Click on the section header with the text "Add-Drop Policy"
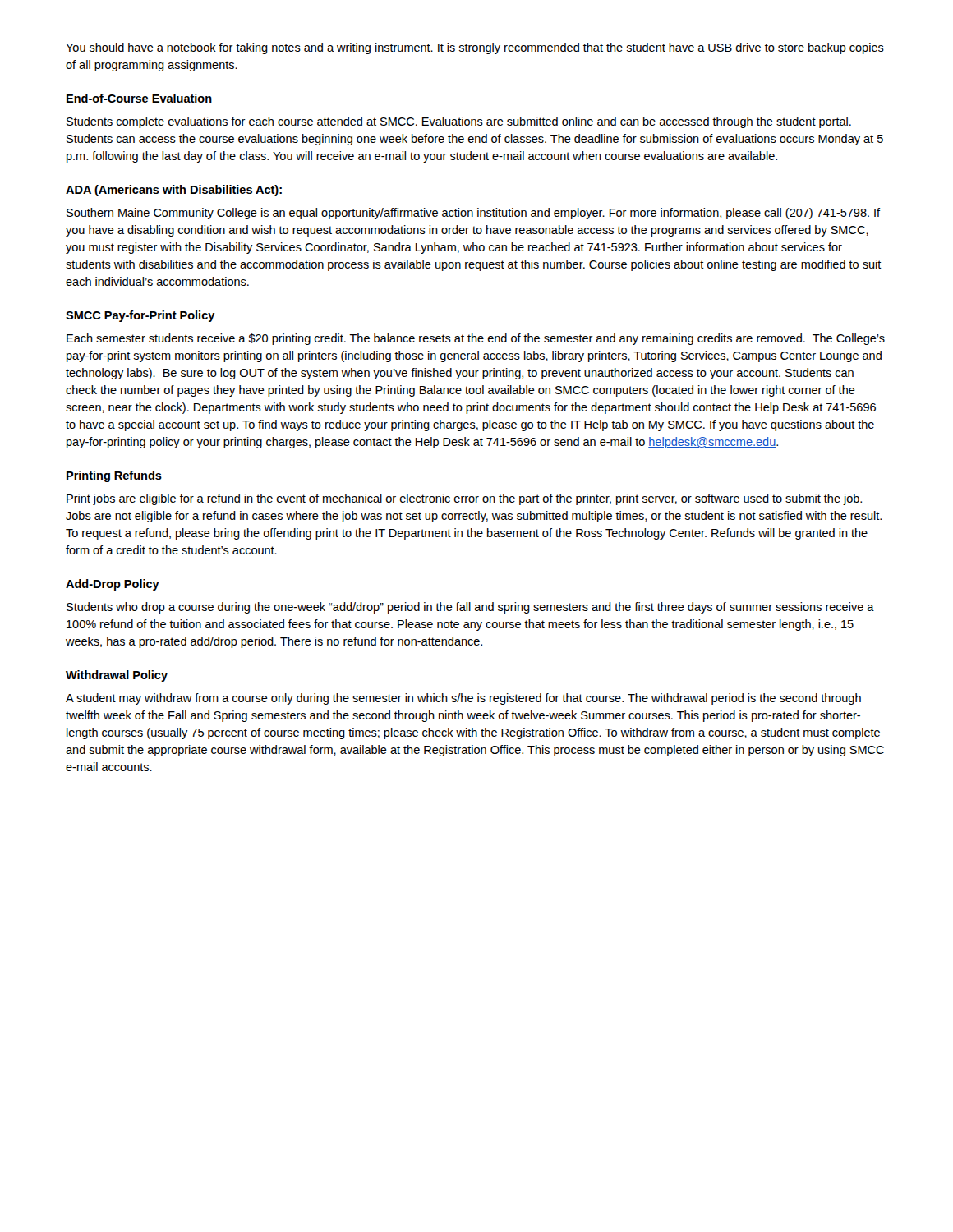This screenshot has height=1232, width=953. (x=113, y=585)
